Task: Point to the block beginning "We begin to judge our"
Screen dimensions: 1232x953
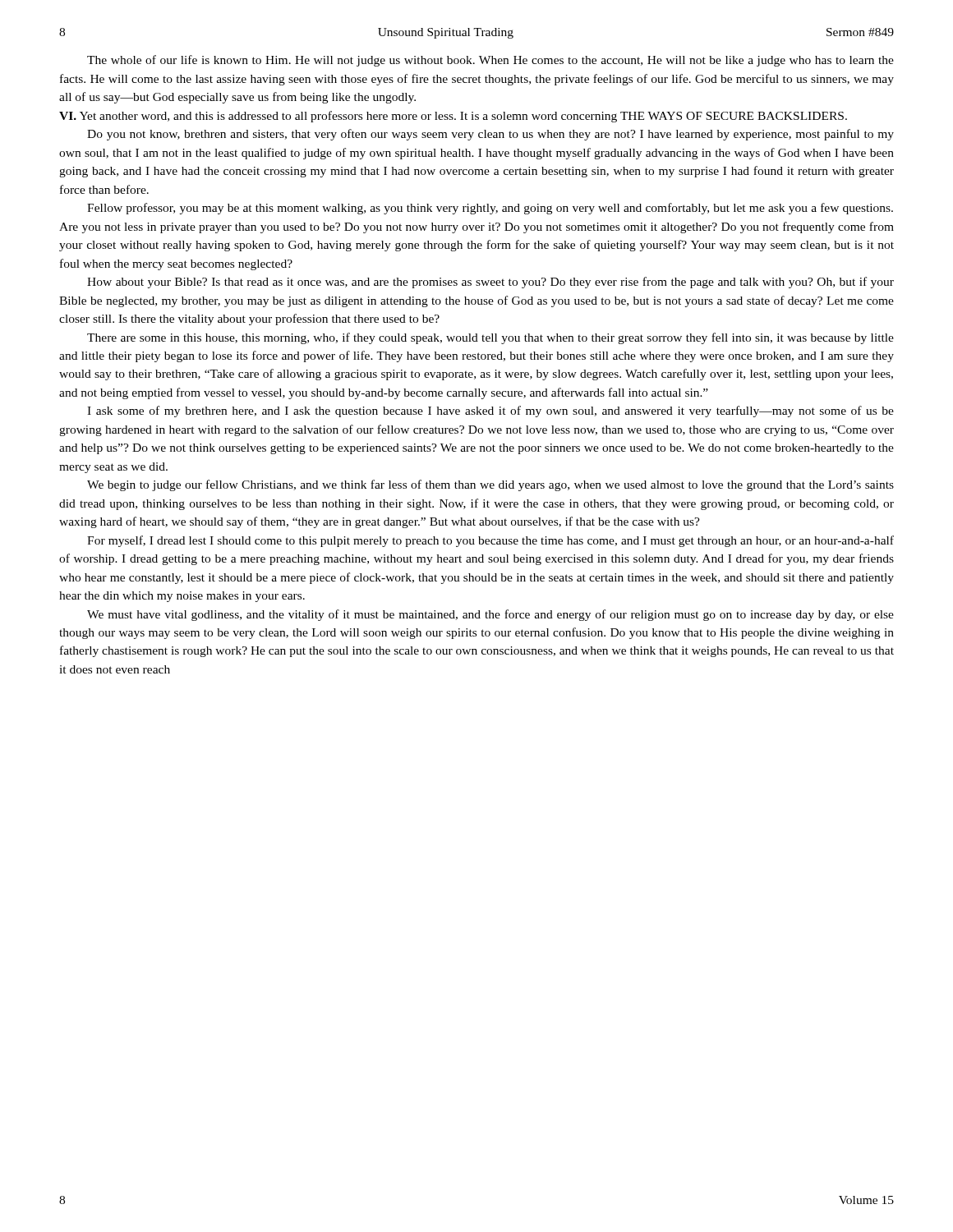Action: coord(476,503)
